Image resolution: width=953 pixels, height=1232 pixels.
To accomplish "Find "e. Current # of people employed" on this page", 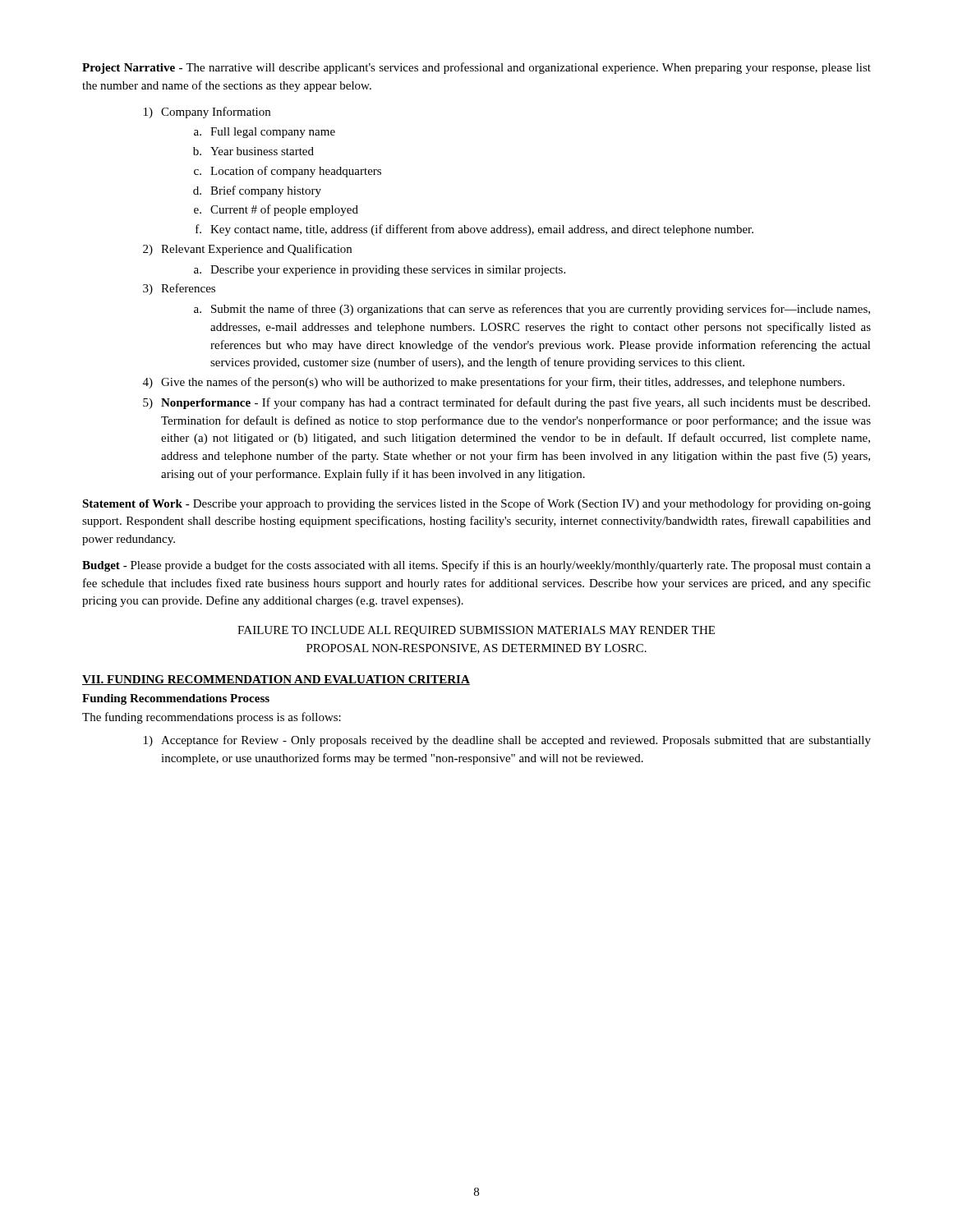I will tap(265, 210).
